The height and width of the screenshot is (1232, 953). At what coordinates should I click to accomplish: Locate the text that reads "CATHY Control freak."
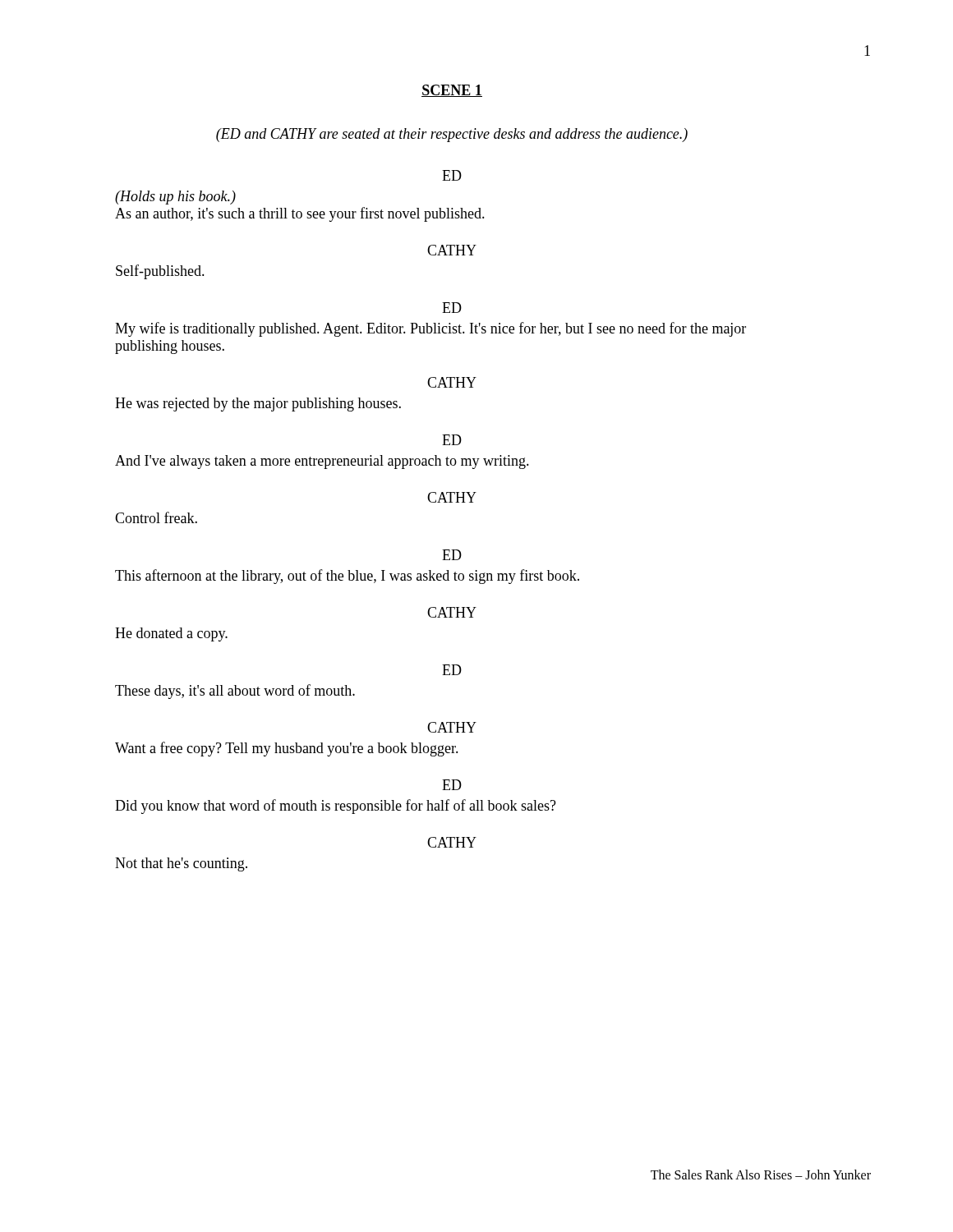[x=452, y=508]
